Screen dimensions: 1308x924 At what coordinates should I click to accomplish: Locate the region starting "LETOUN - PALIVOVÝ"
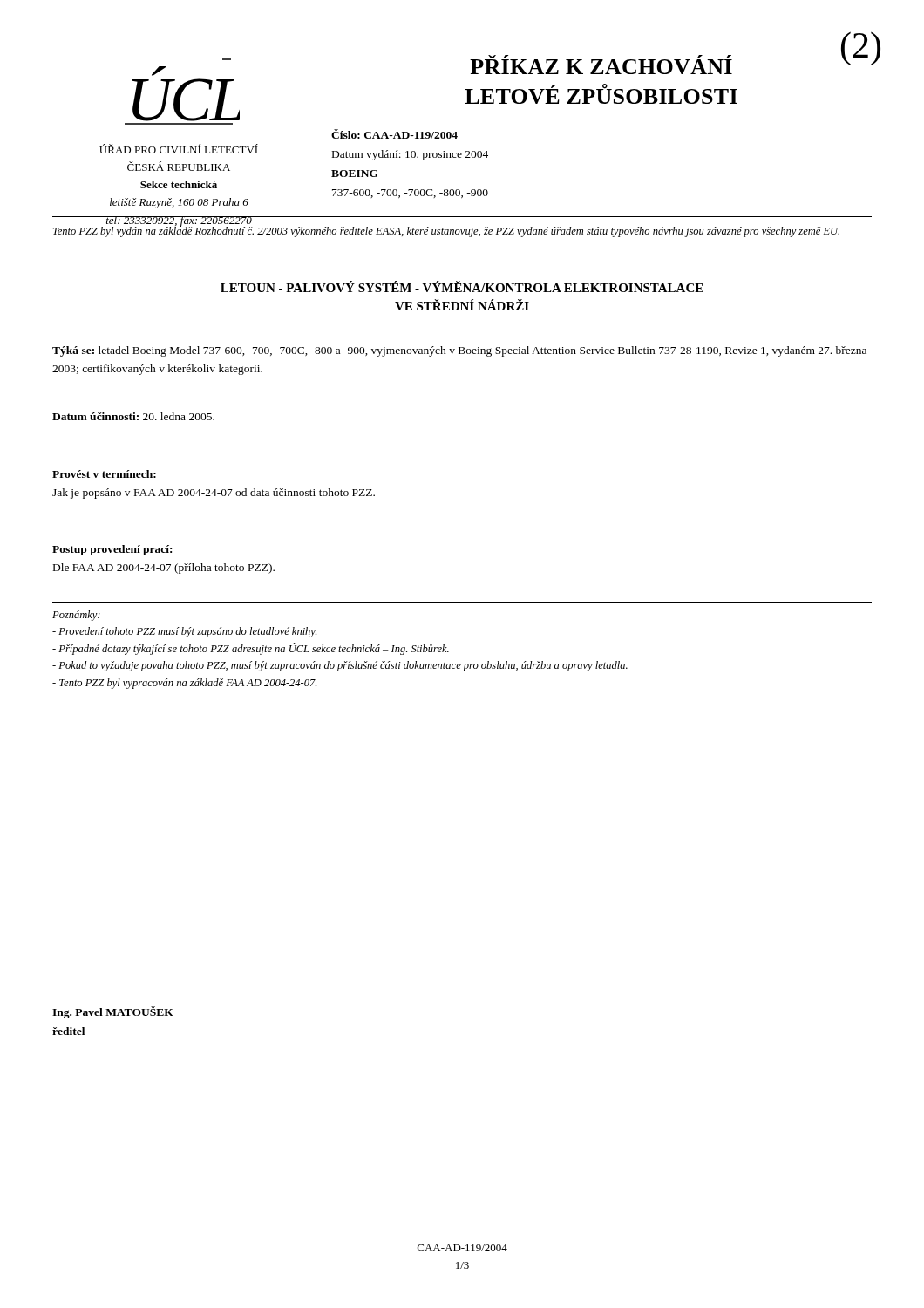tap(462, 297)
